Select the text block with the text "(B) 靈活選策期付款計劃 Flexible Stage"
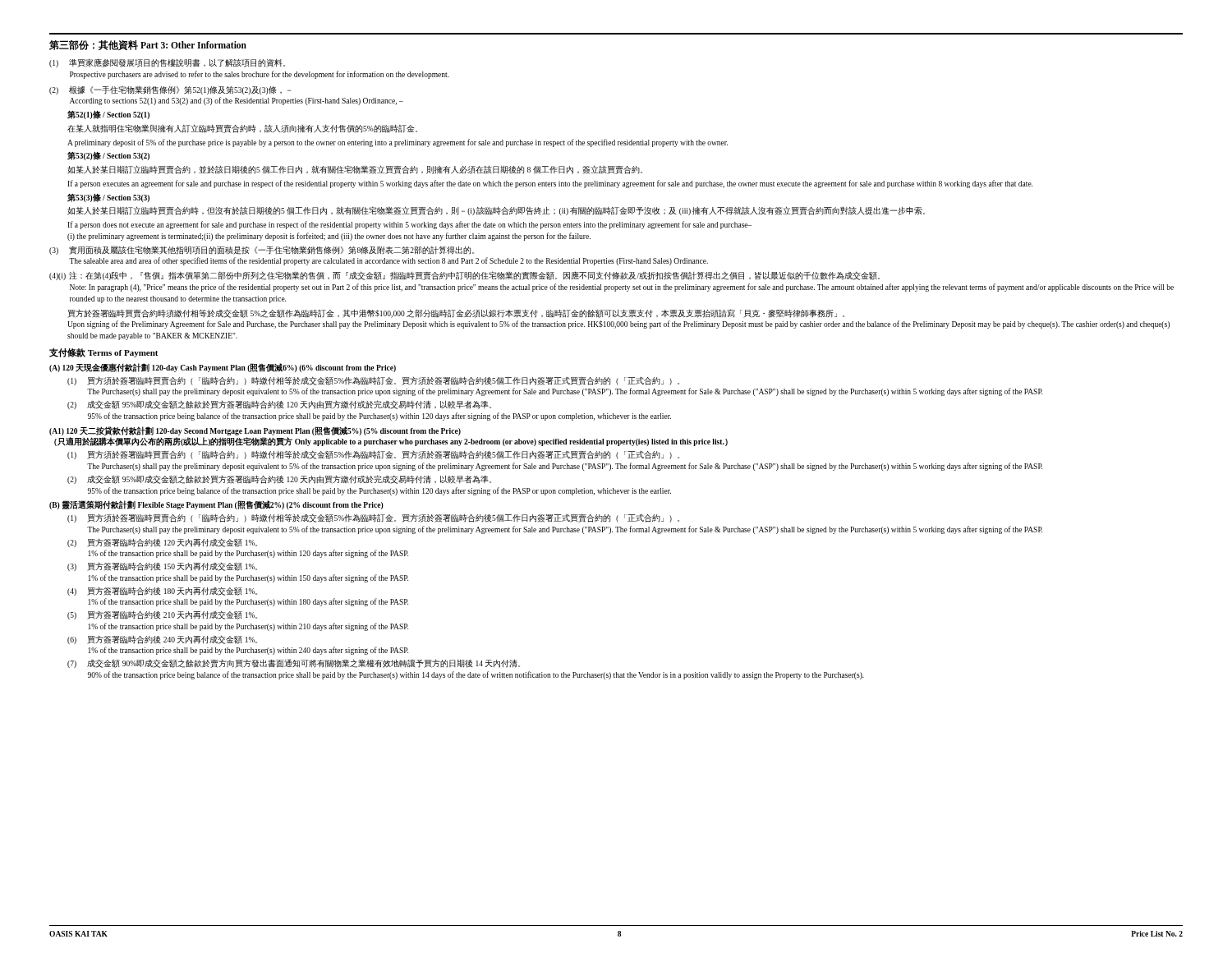The width and height of the screenshot is (1232, 953). click(x=216, y=505)
